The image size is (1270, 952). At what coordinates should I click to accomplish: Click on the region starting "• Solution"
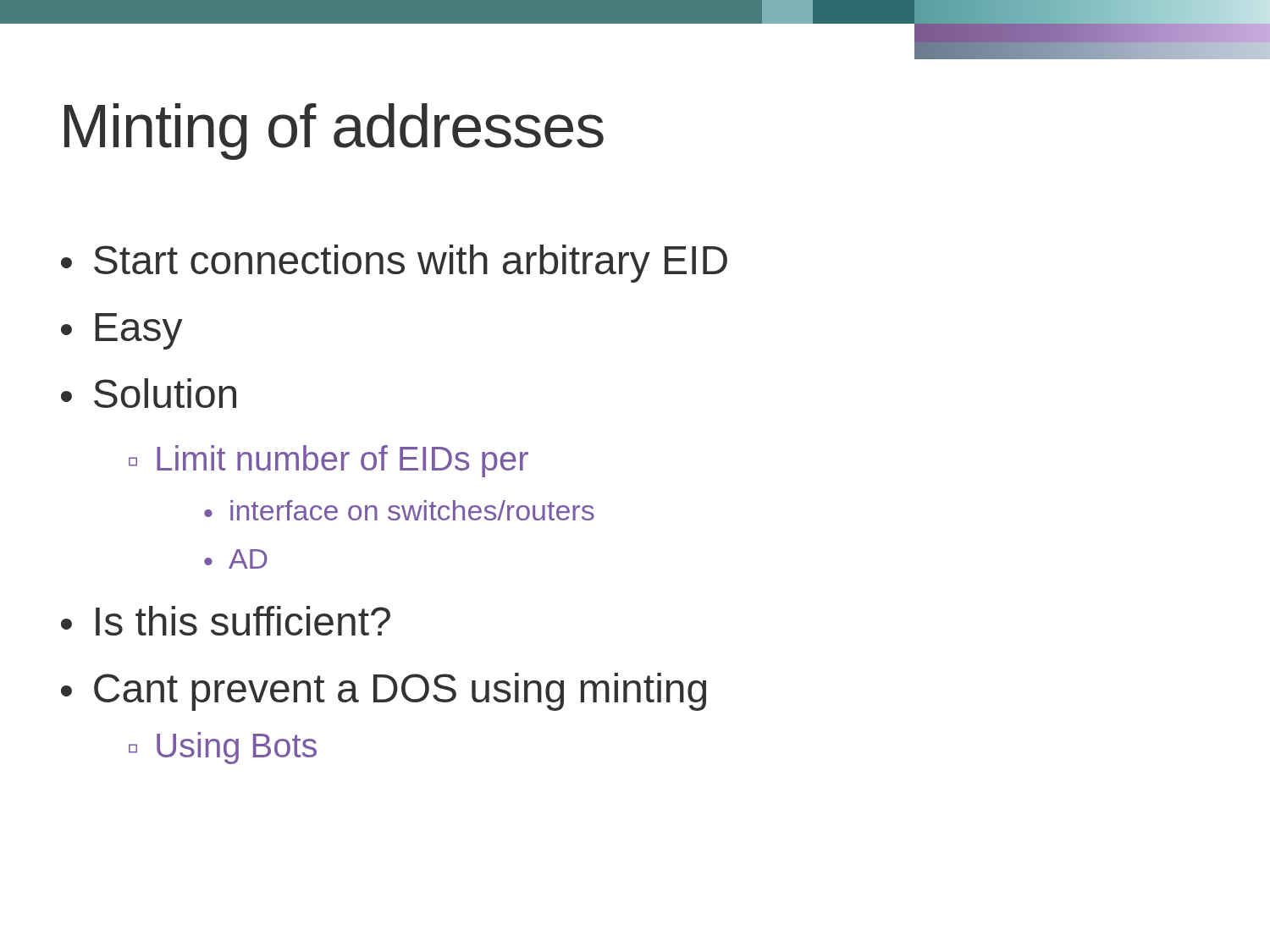[x=149, y=395]
